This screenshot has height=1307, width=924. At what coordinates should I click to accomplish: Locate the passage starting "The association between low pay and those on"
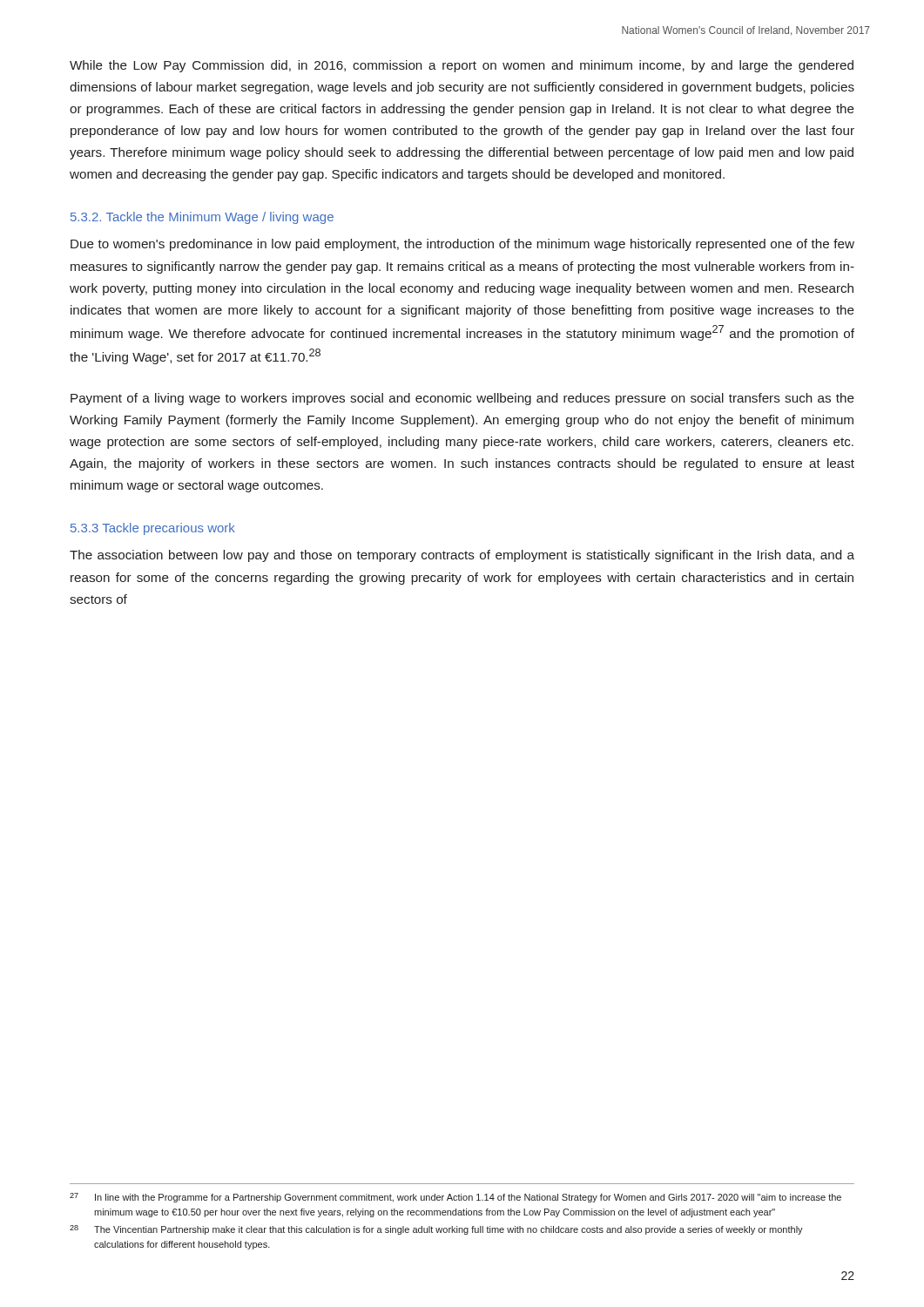point(462,577)
